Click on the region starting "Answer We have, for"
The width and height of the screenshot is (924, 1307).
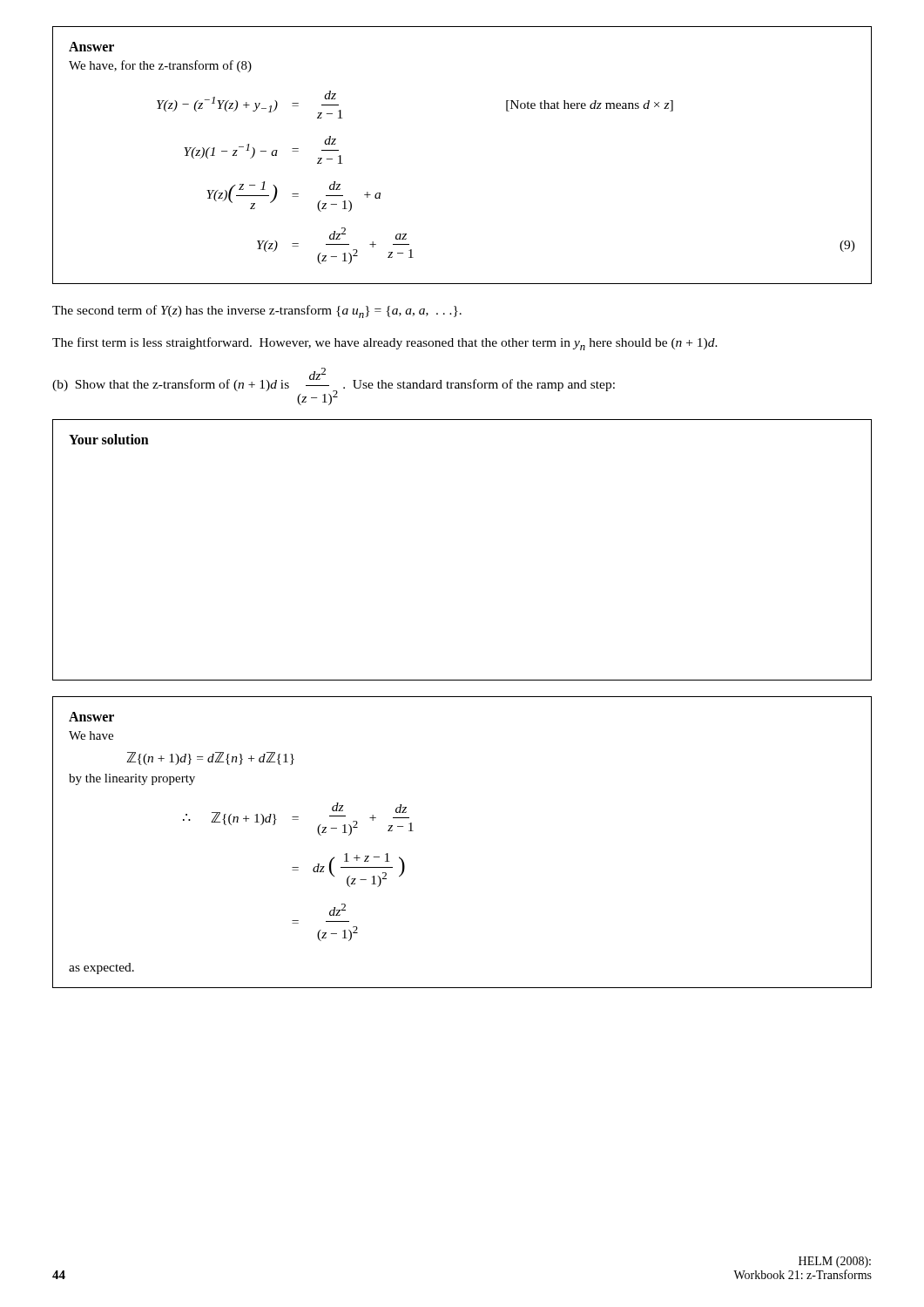pos(91,47)
